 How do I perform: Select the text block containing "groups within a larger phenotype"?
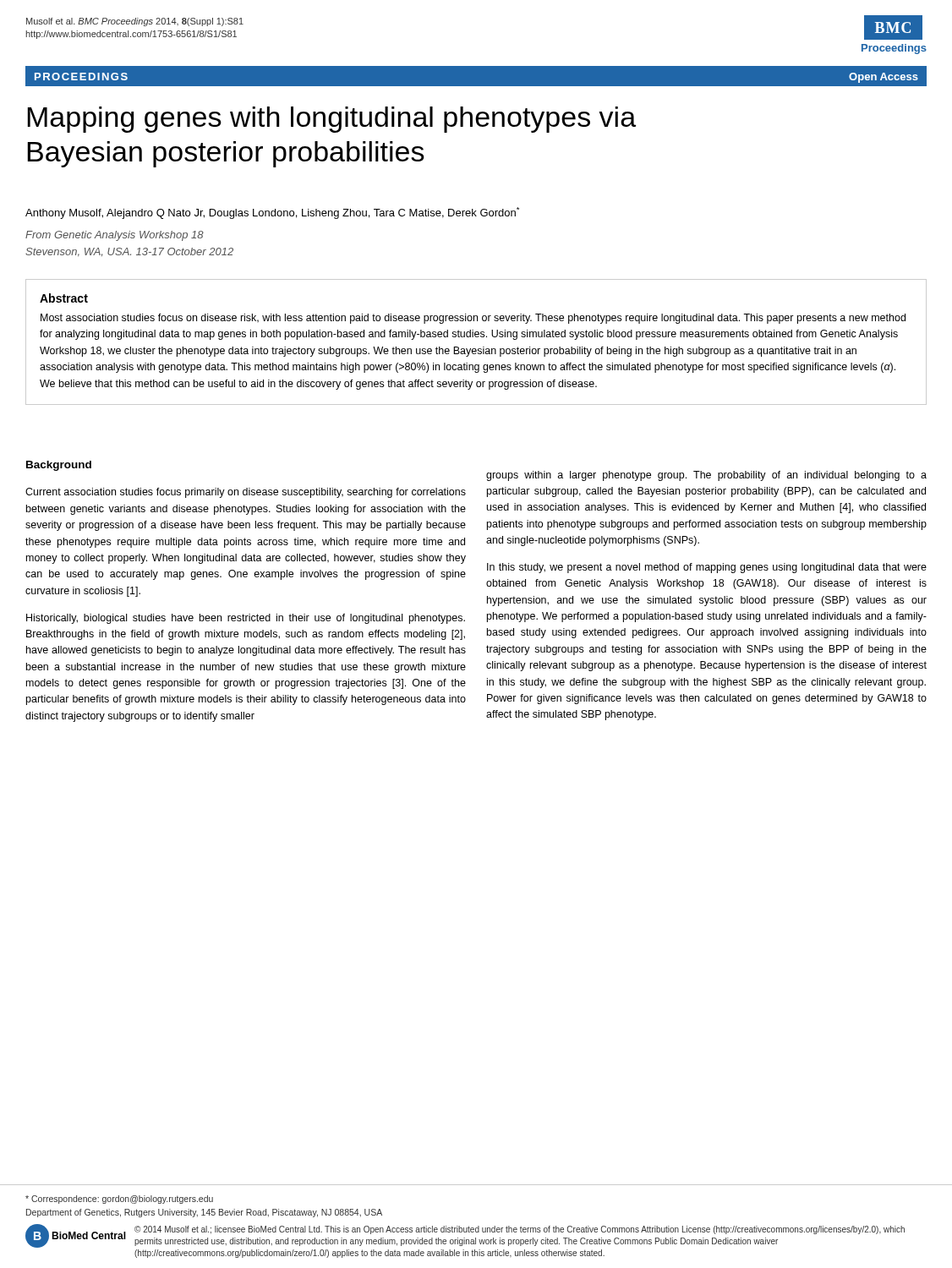click(x=706, y=507)
